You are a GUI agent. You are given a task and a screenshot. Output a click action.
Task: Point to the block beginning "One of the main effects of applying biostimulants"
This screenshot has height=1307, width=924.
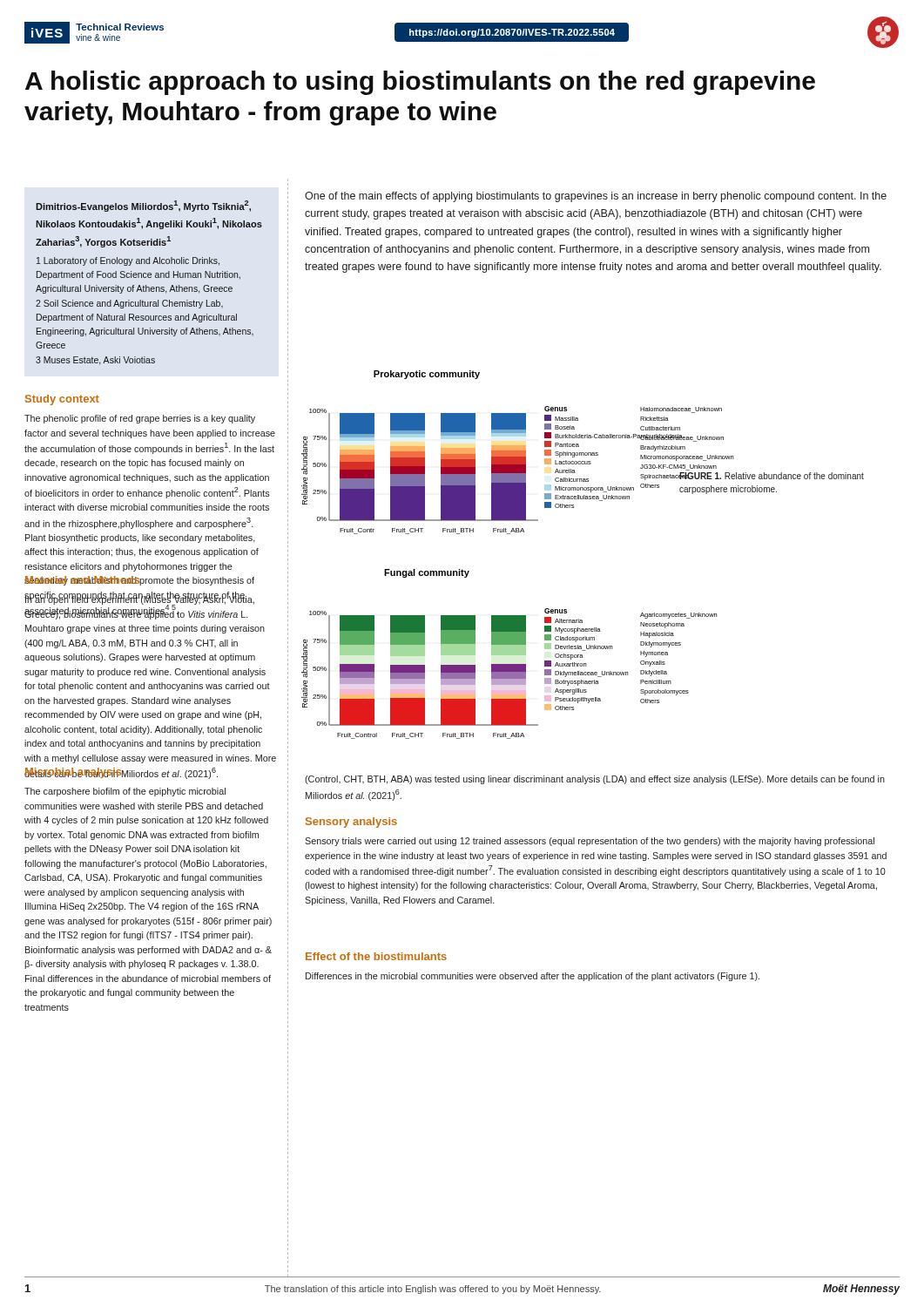596,231
